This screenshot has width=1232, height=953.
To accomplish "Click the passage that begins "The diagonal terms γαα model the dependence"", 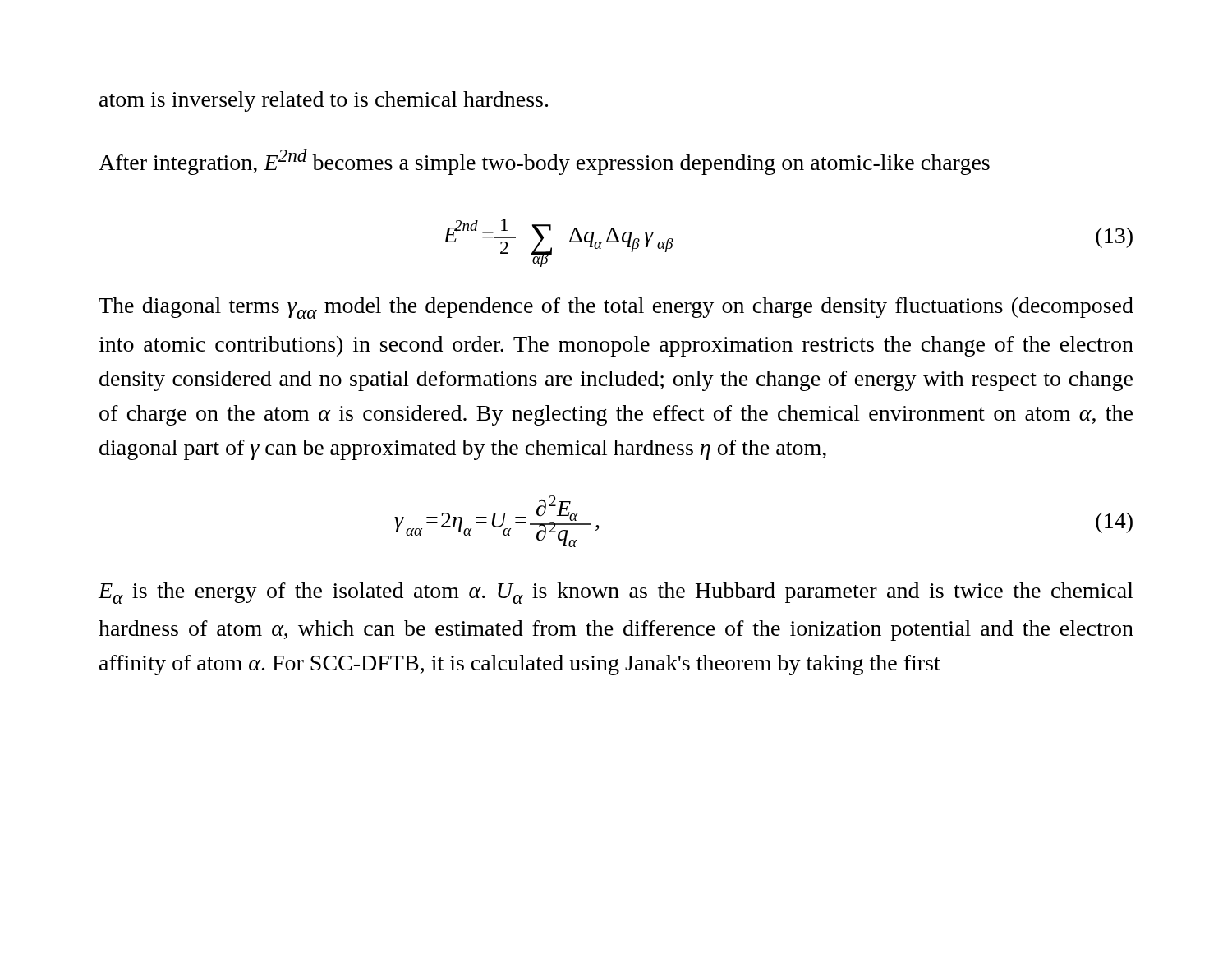I will coord(616,376).
